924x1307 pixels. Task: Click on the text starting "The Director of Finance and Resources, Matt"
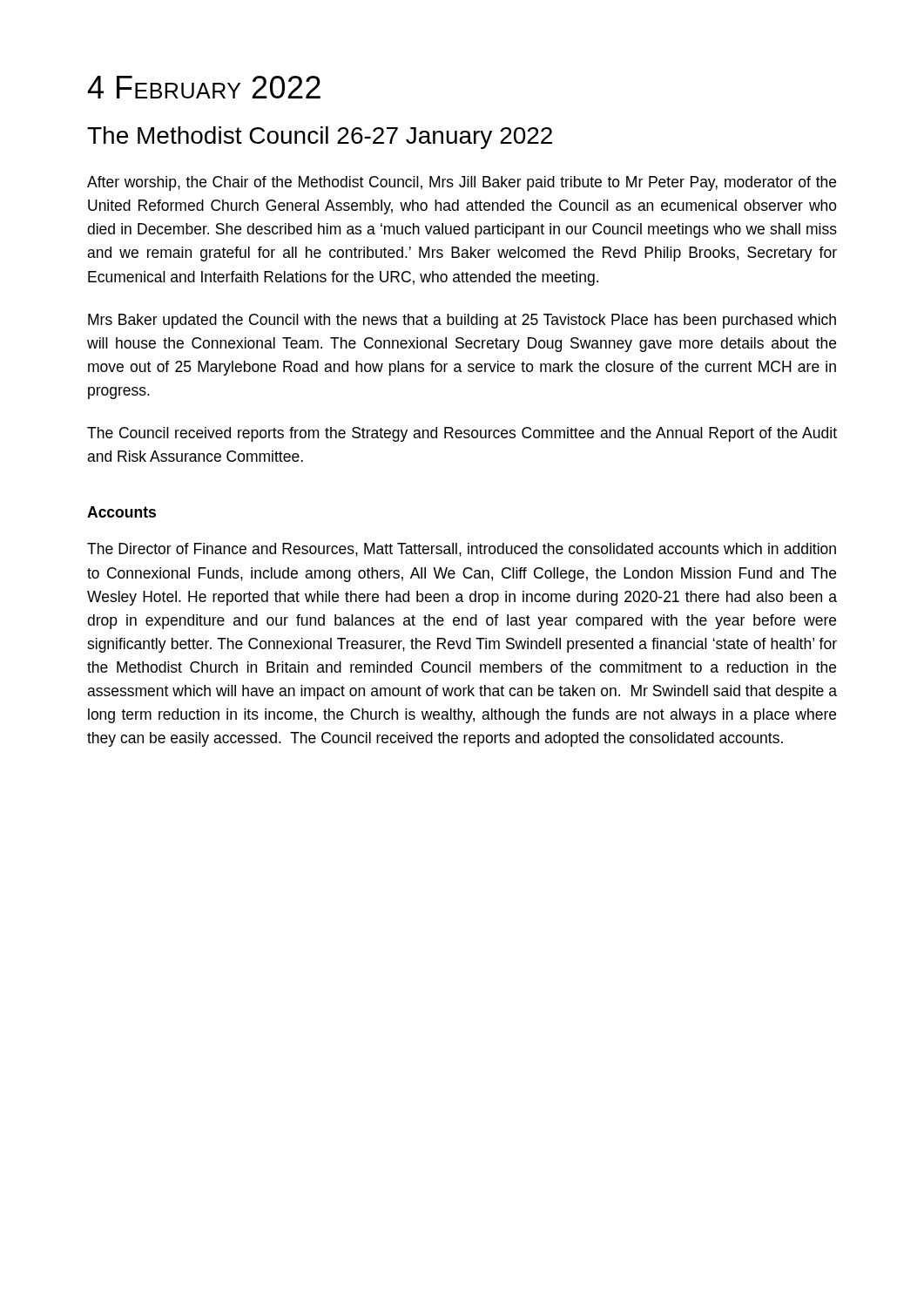coord(462,644)
